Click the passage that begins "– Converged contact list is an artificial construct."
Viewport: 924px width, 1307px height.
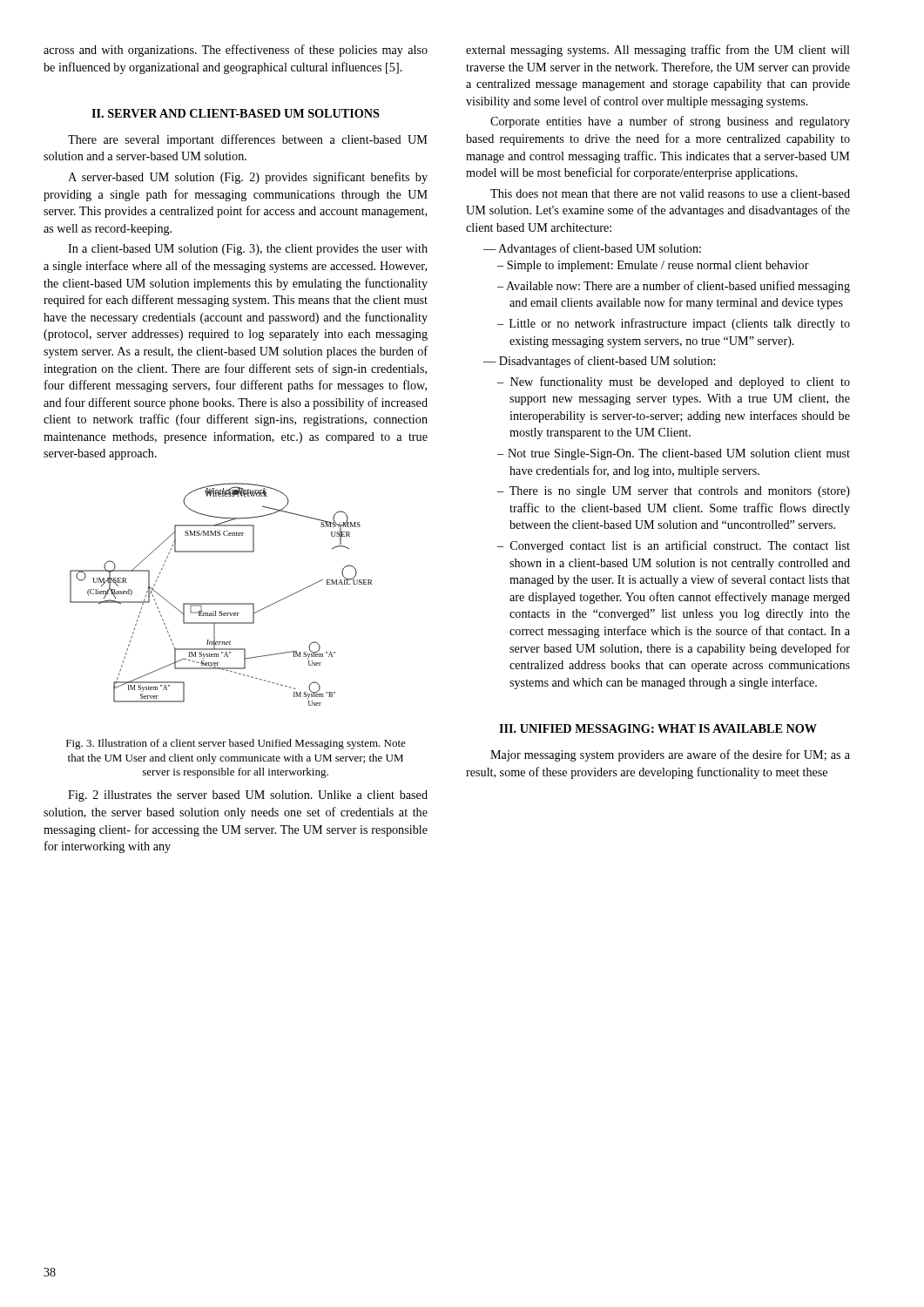pos(674,614)
